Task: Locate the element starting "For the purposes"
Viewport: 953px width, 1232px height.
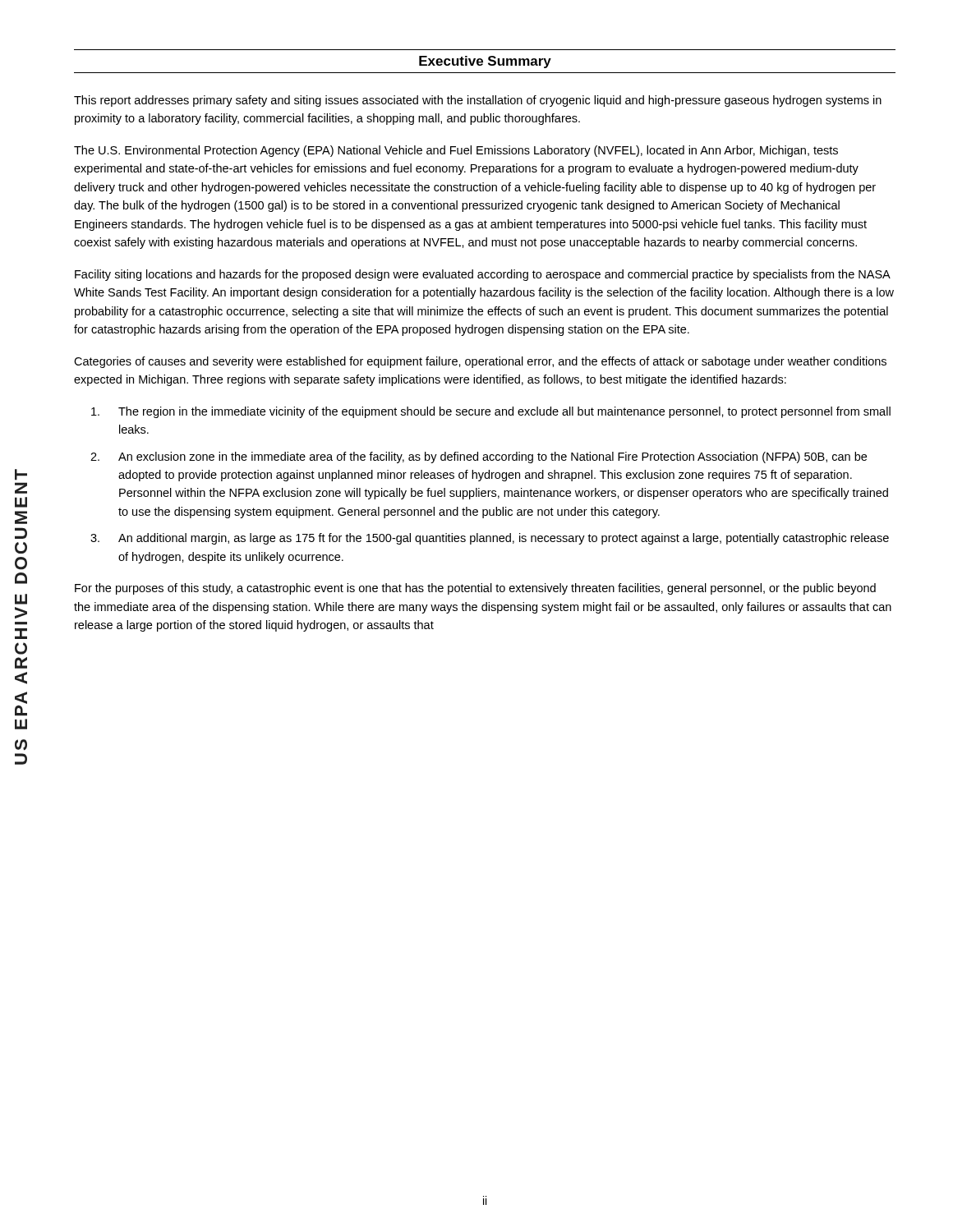Action: 483,607
